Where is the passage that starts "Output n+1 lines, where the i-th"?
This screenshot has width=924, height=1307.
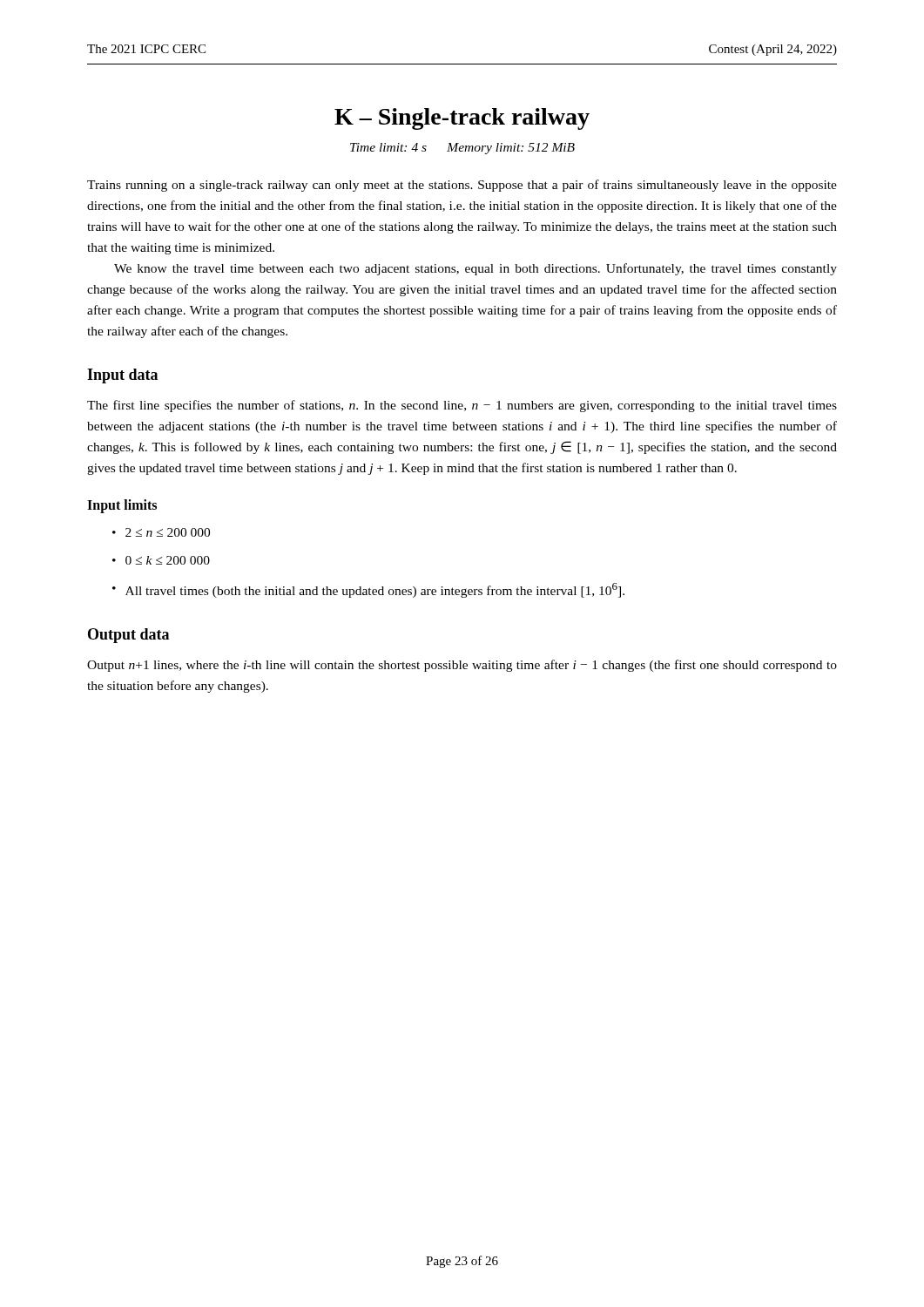(462, 676)
